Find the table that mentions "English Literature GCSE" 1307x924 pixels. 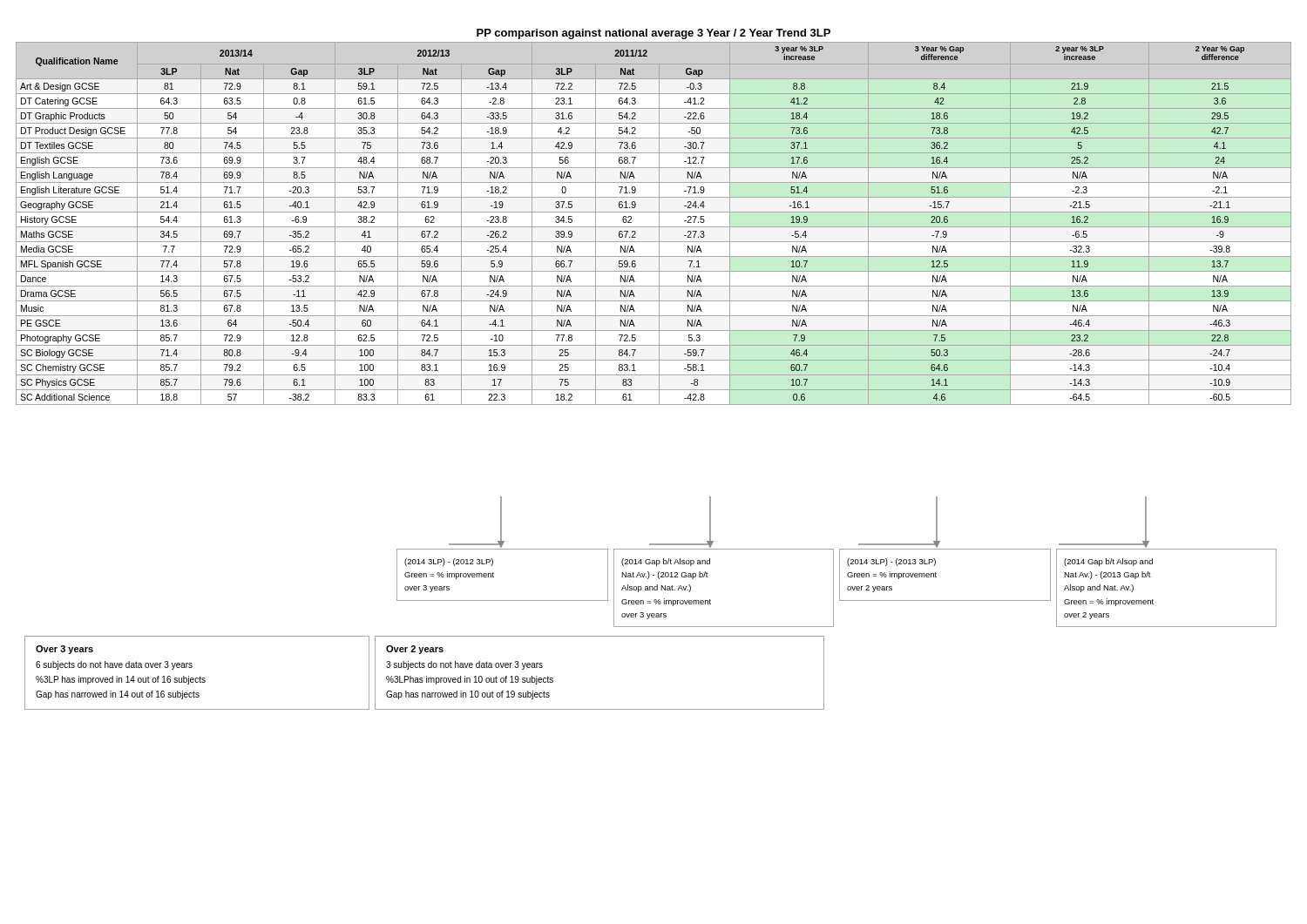point(654,223)
